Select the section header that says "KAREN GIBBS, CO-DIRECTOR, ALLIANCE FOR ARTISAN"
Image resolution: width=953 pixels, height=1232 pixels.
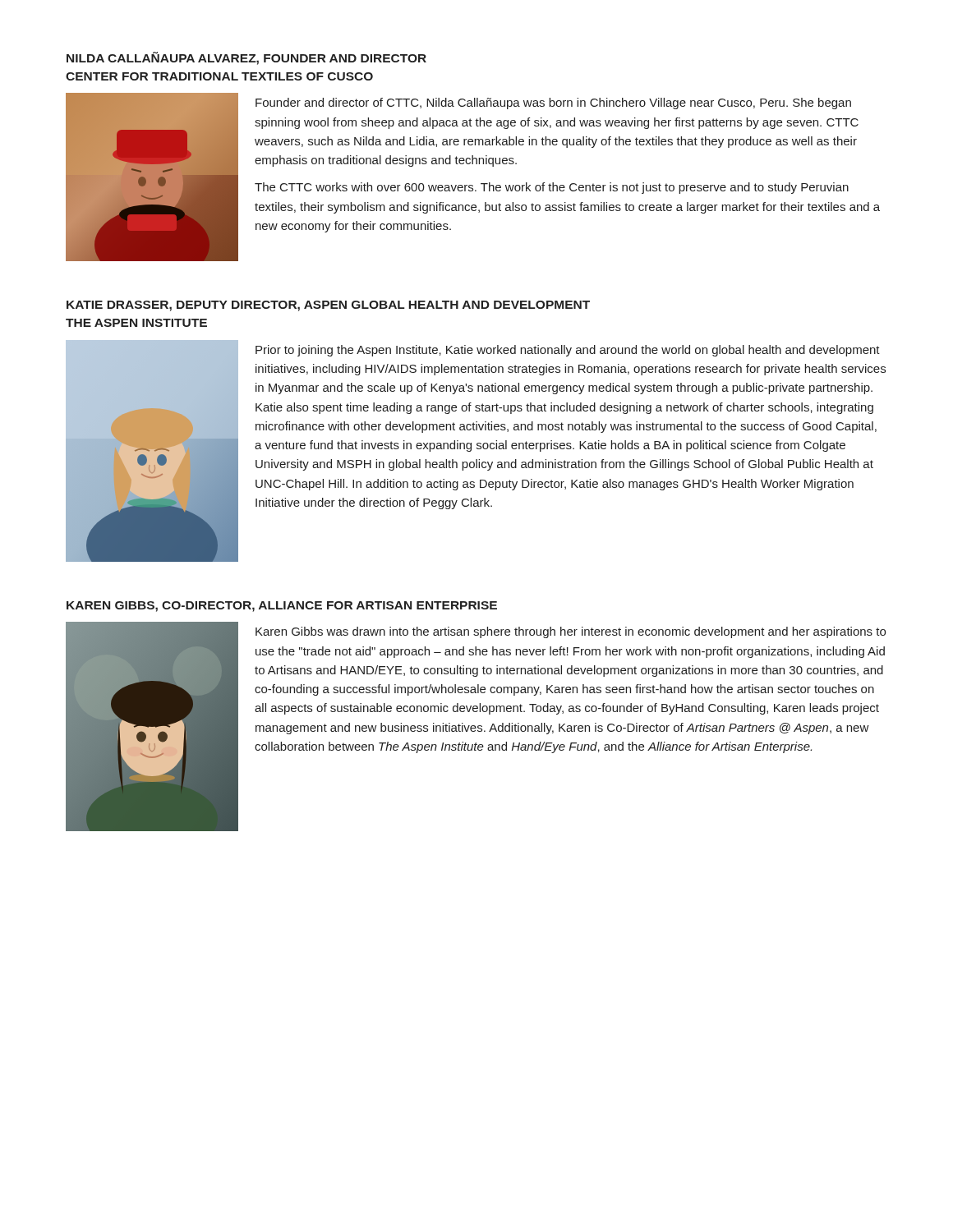[282, 605]
